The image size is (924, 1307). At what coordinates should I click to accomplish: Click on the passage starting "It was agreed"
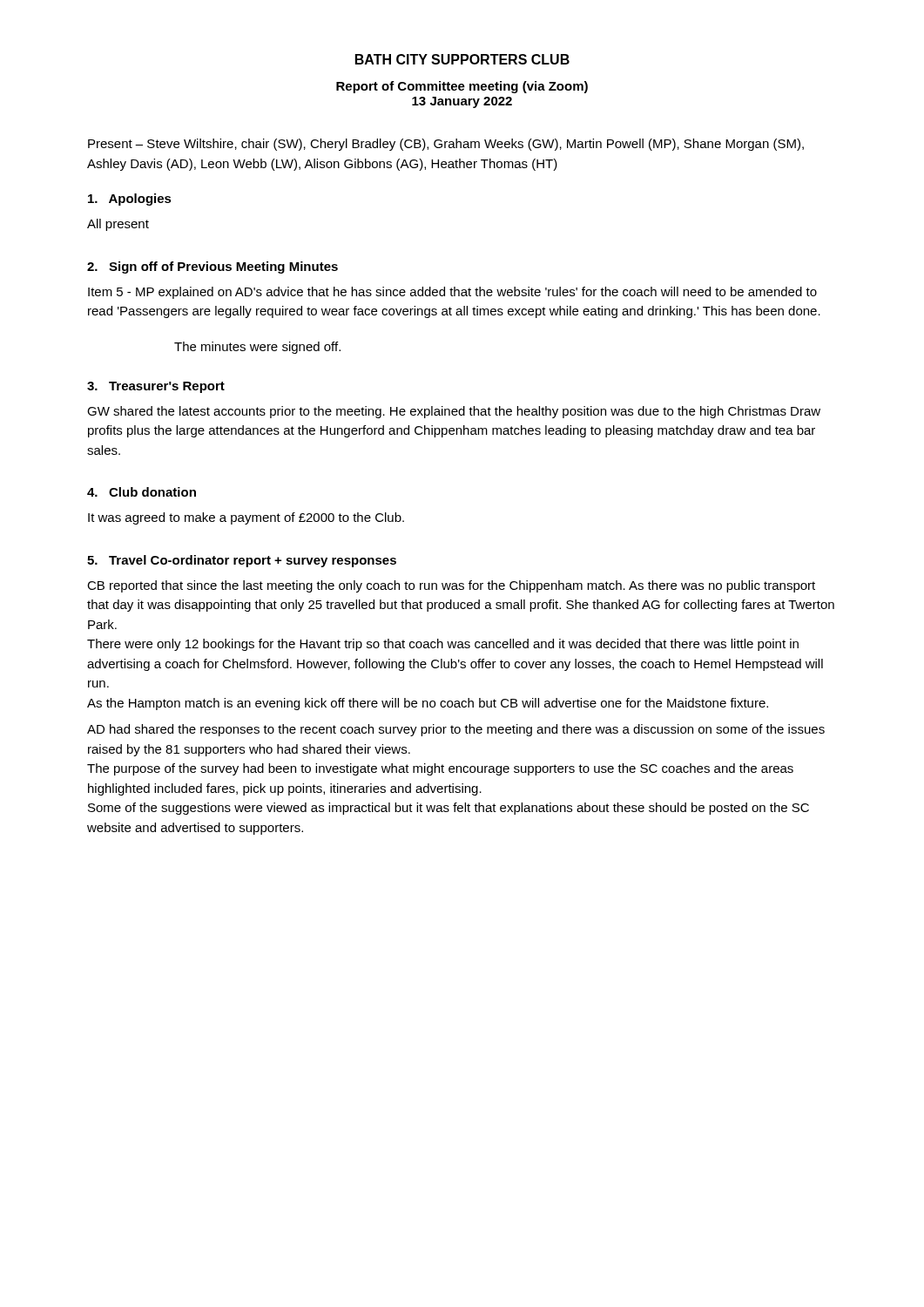click(x=246, y=518)
